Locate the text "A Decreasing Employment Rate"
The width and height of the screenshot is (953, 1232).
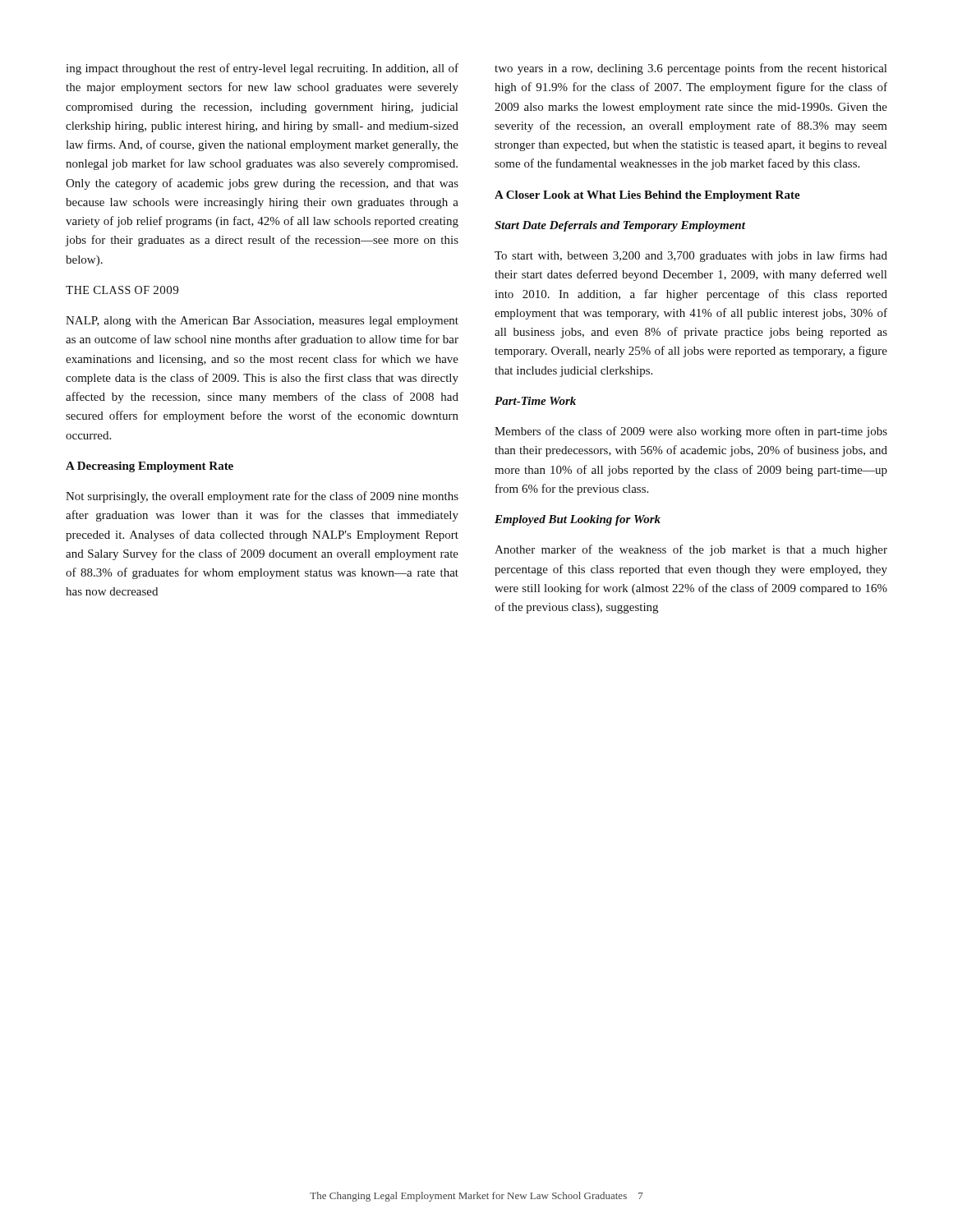click(x=150, y=467)
